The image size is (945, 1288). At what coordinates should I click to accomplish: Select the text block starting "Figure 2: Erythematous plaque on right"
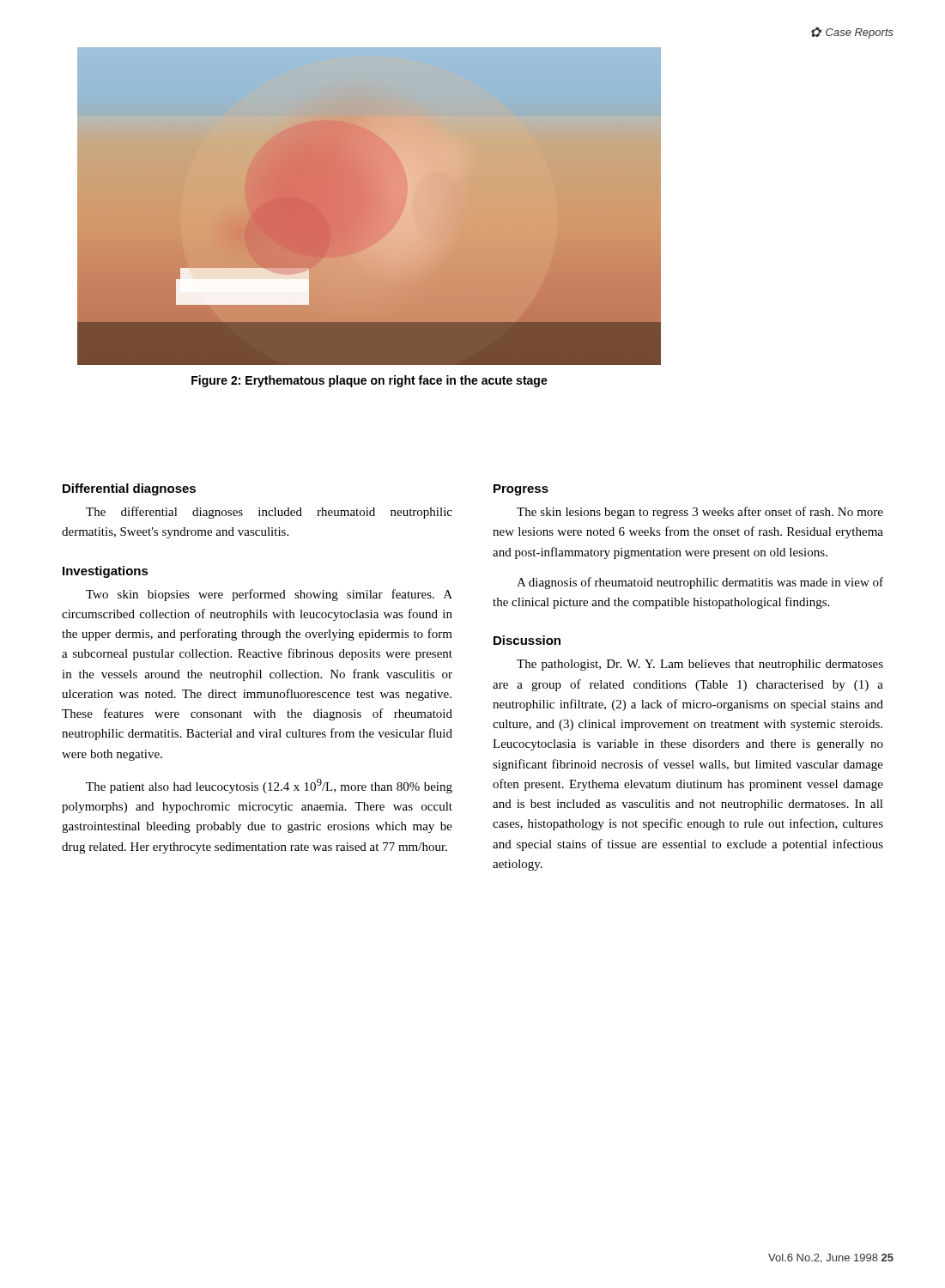pos(369,380)
